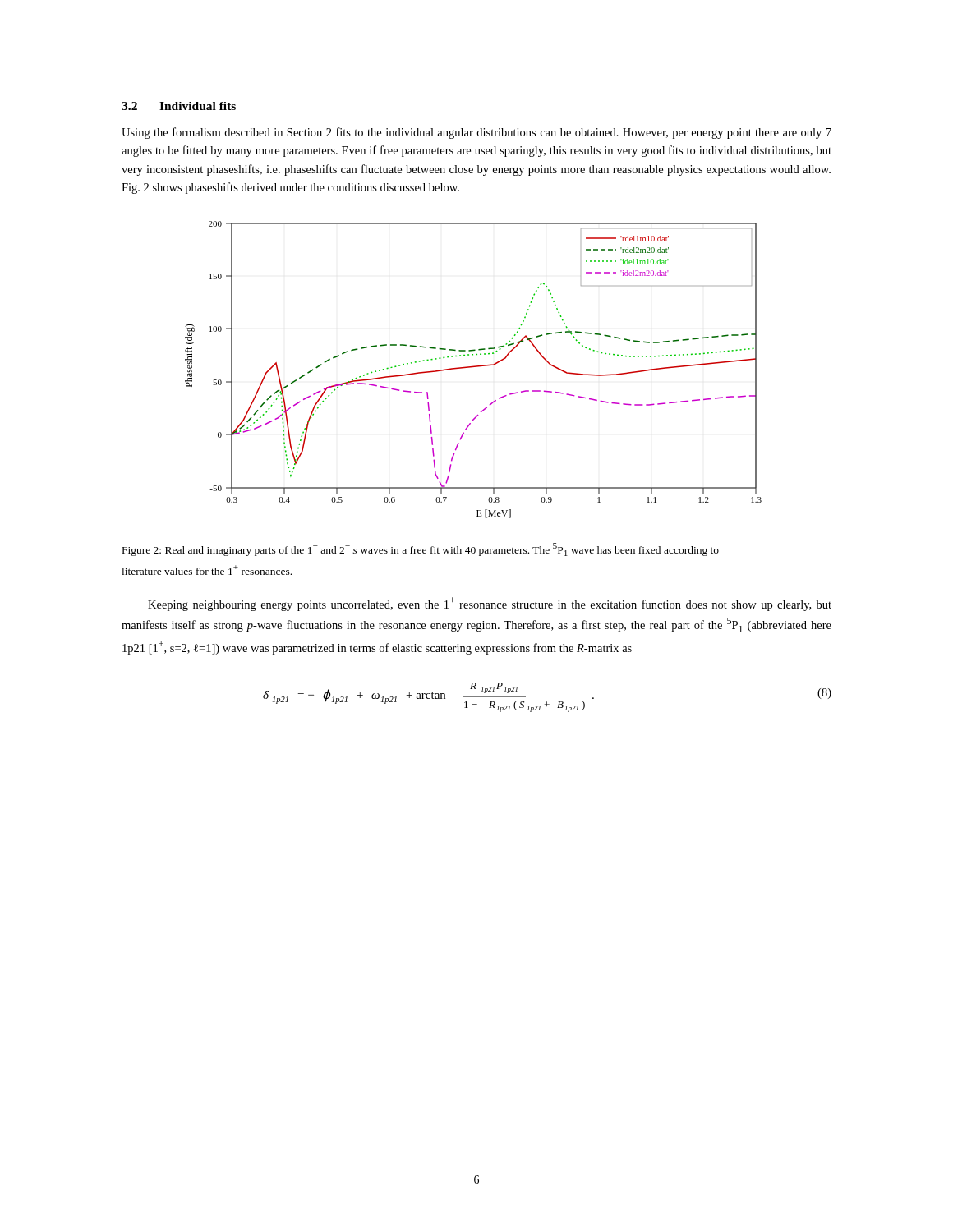This screenshot has width=953, height=1232.
Task: Find the line chart
Action: pyautogui.click(x=476, y=370)
